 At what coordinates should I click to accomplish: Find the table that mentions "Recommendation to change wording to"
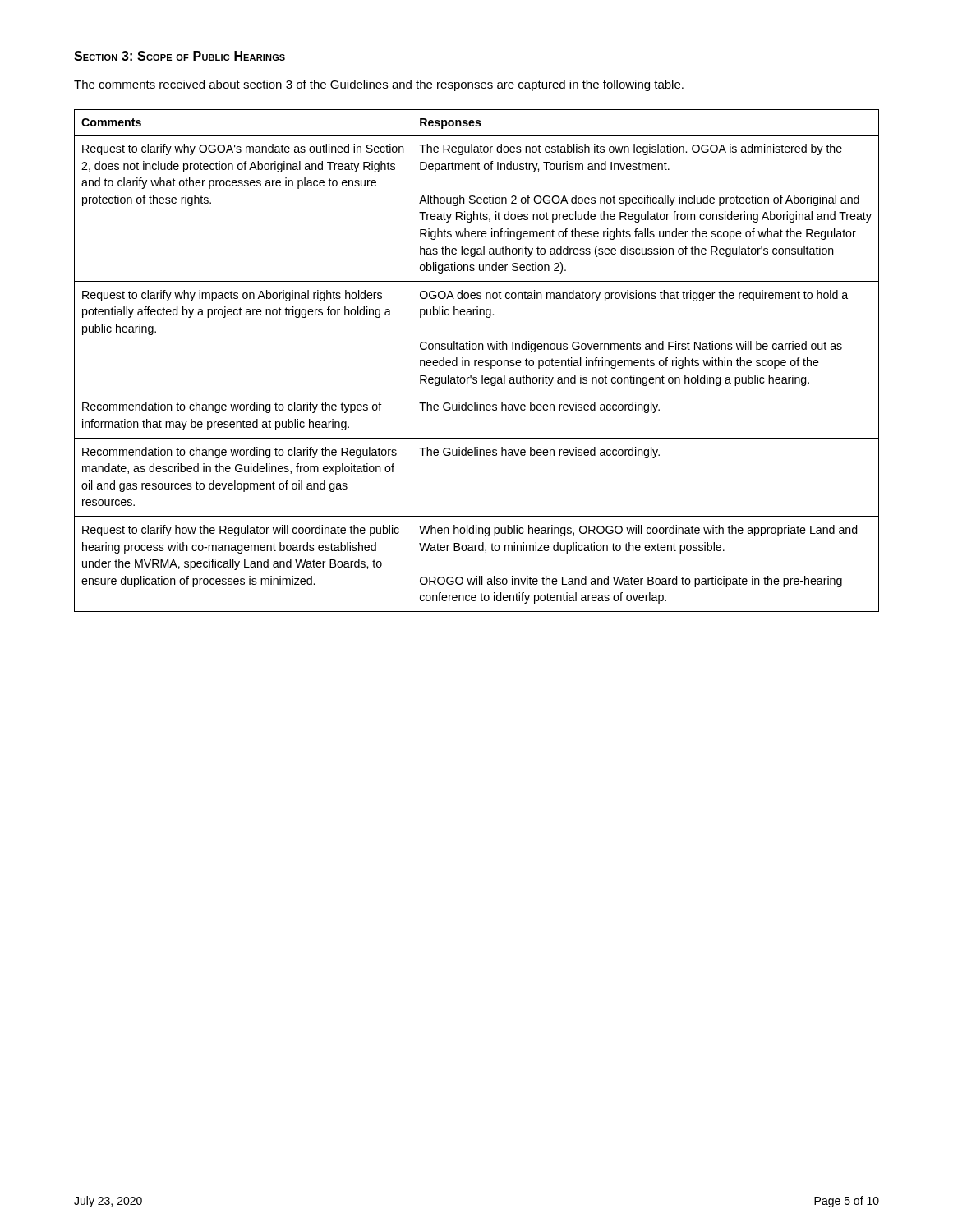pyautogui.click(x=476, y=360)
